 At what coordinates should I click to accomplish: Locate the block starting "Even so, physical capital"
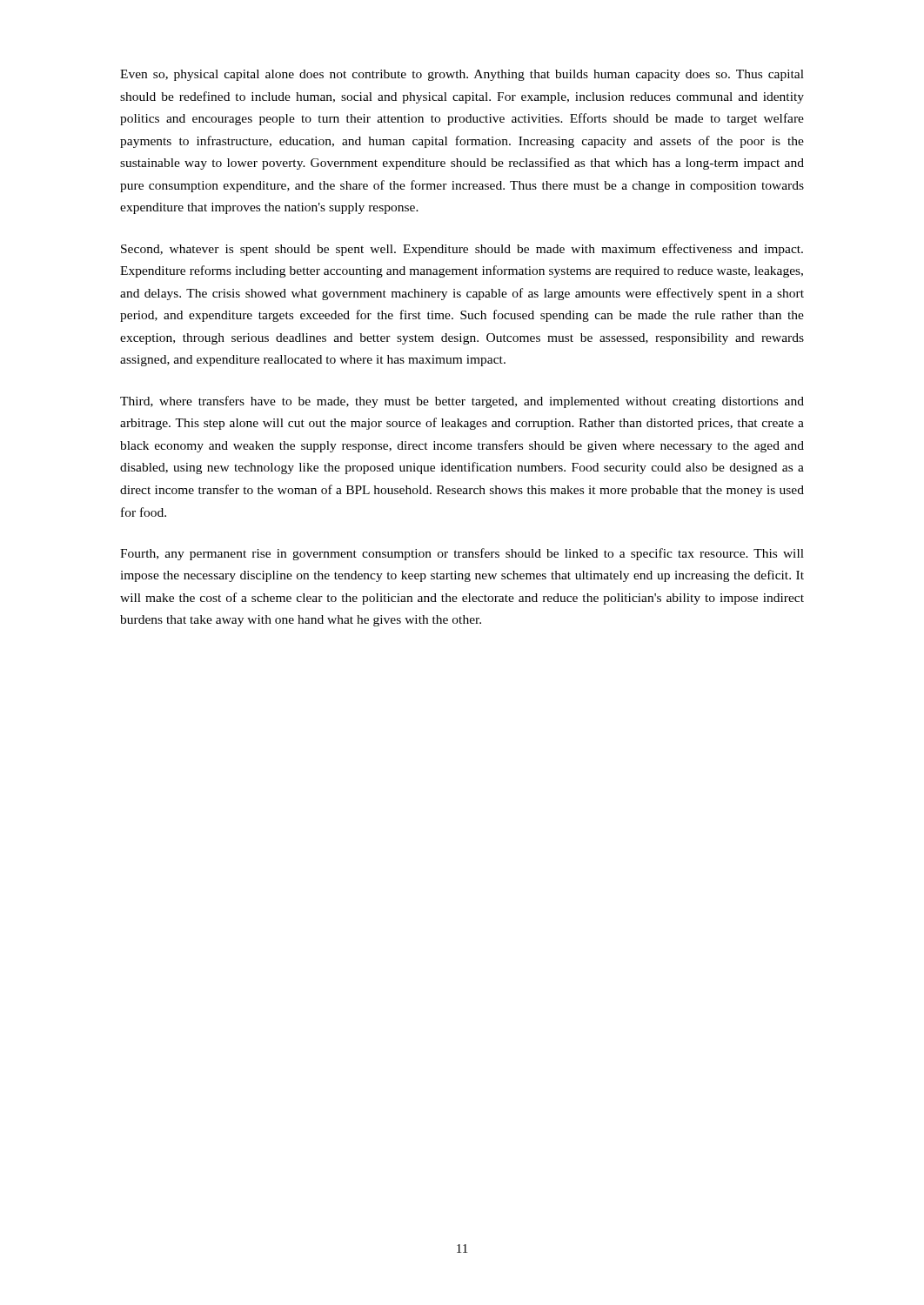click(x=462, y=140)
